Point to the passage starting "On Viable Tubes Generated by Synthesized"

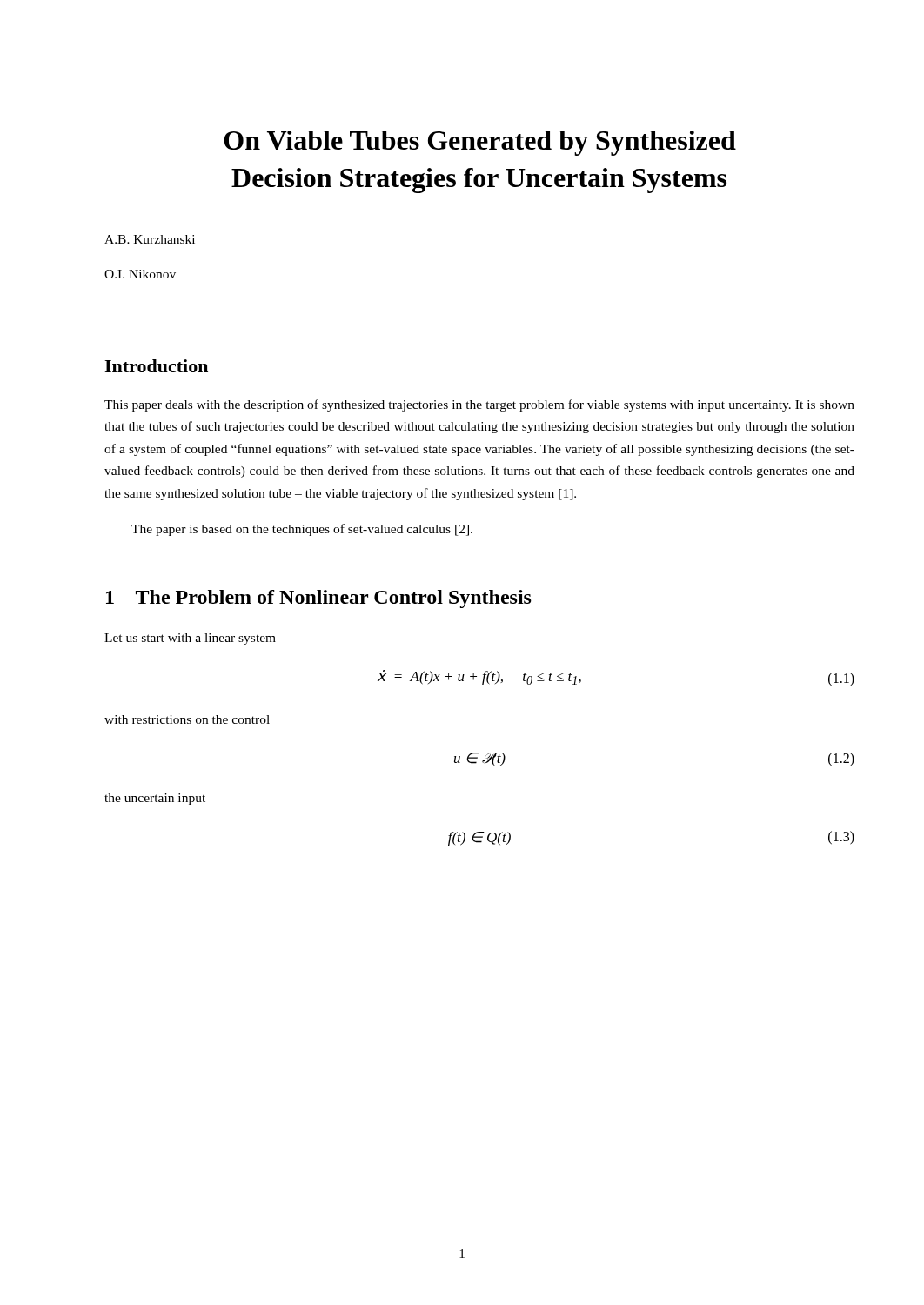479,159
